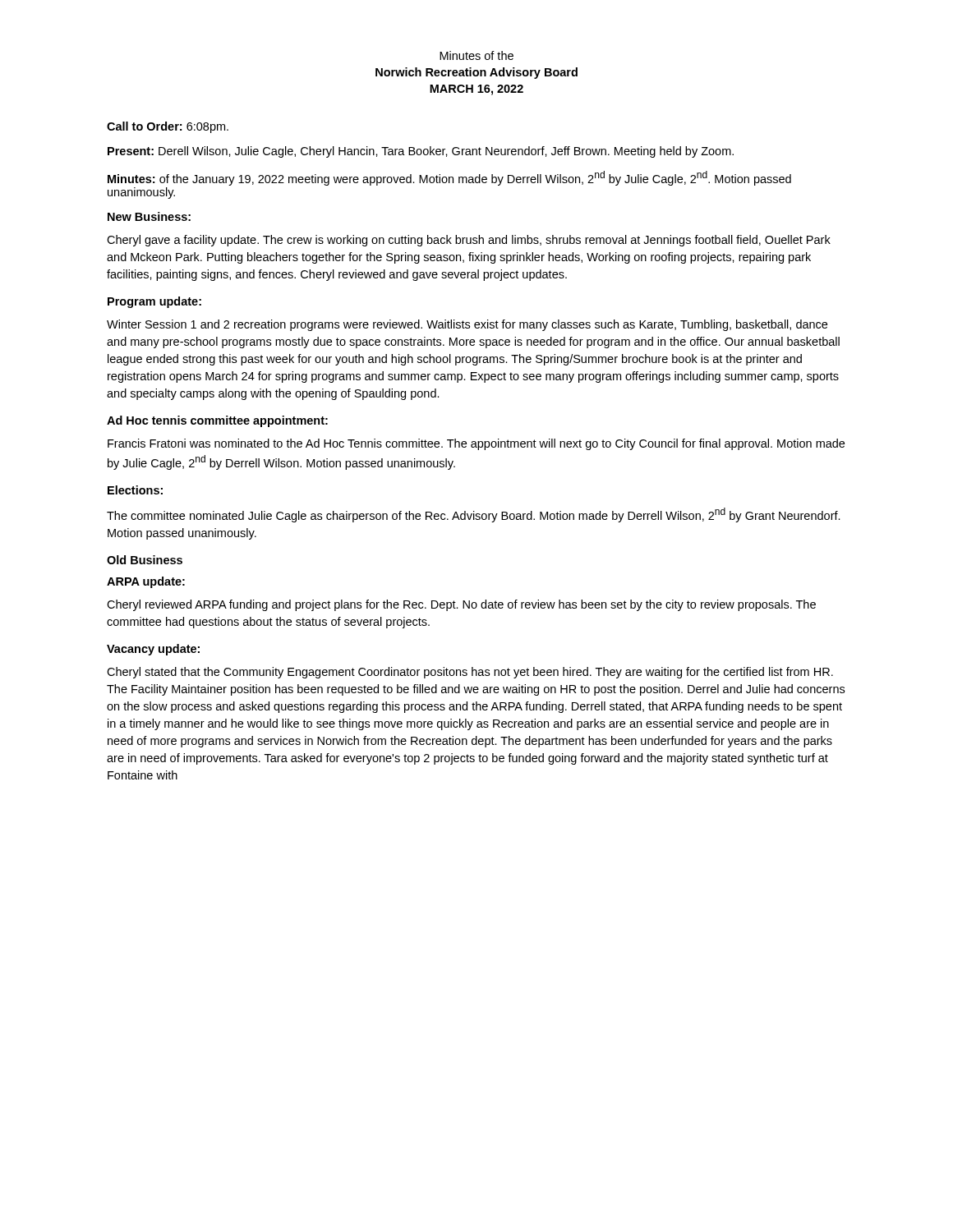The height and width of the screenshot is (1232, 953).
Task: Navigate to the text starting "ARPA update:"
Action: click(146, 581)
